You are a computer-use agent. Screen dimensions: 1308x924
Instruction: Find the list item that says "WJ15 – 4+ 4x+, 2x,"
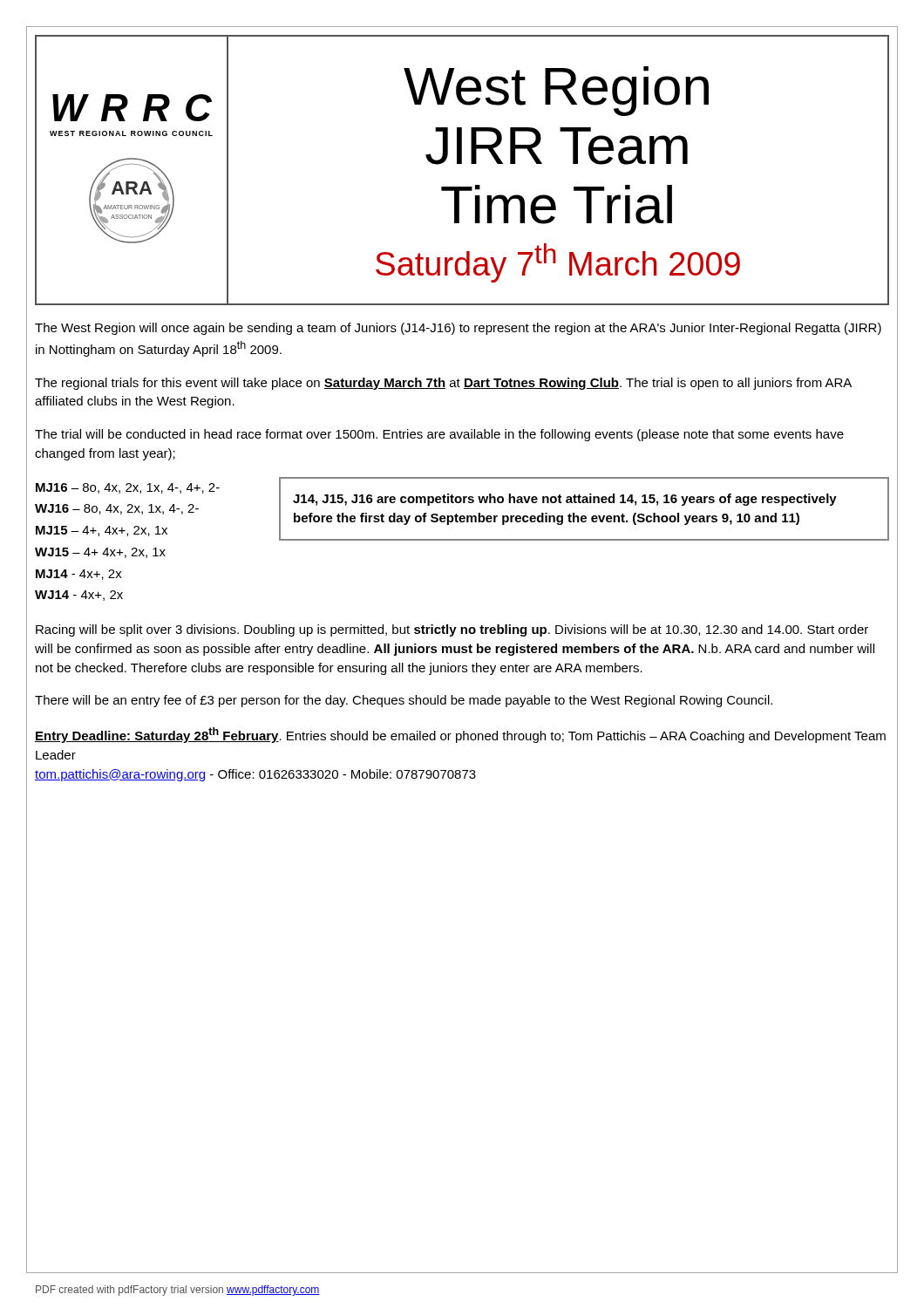click(x=100, y=551)
